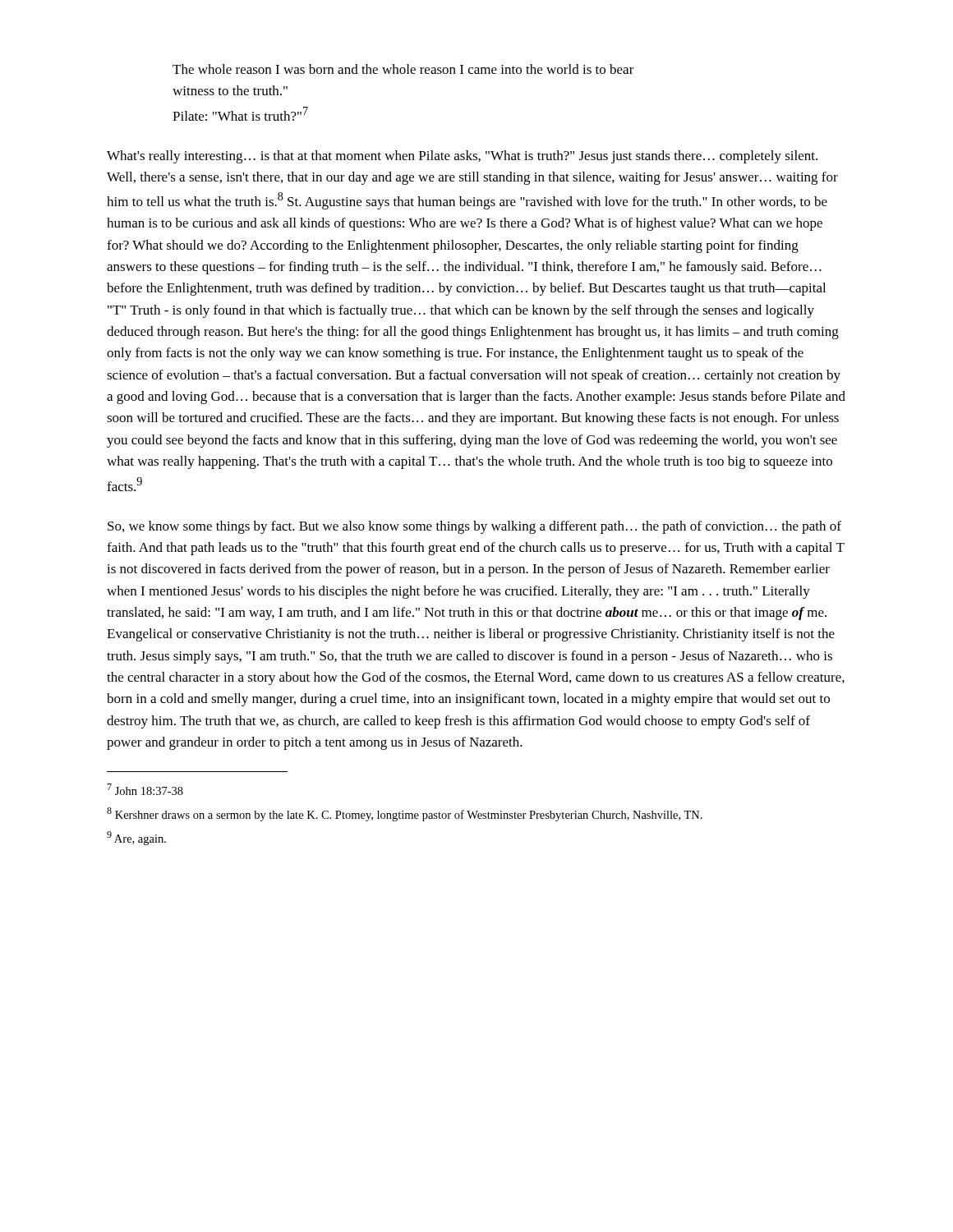This screenshot has width=953, height=1232.
Task: Select the footnote containing "8 Kershner draws on a"
Action: [405, 813]
